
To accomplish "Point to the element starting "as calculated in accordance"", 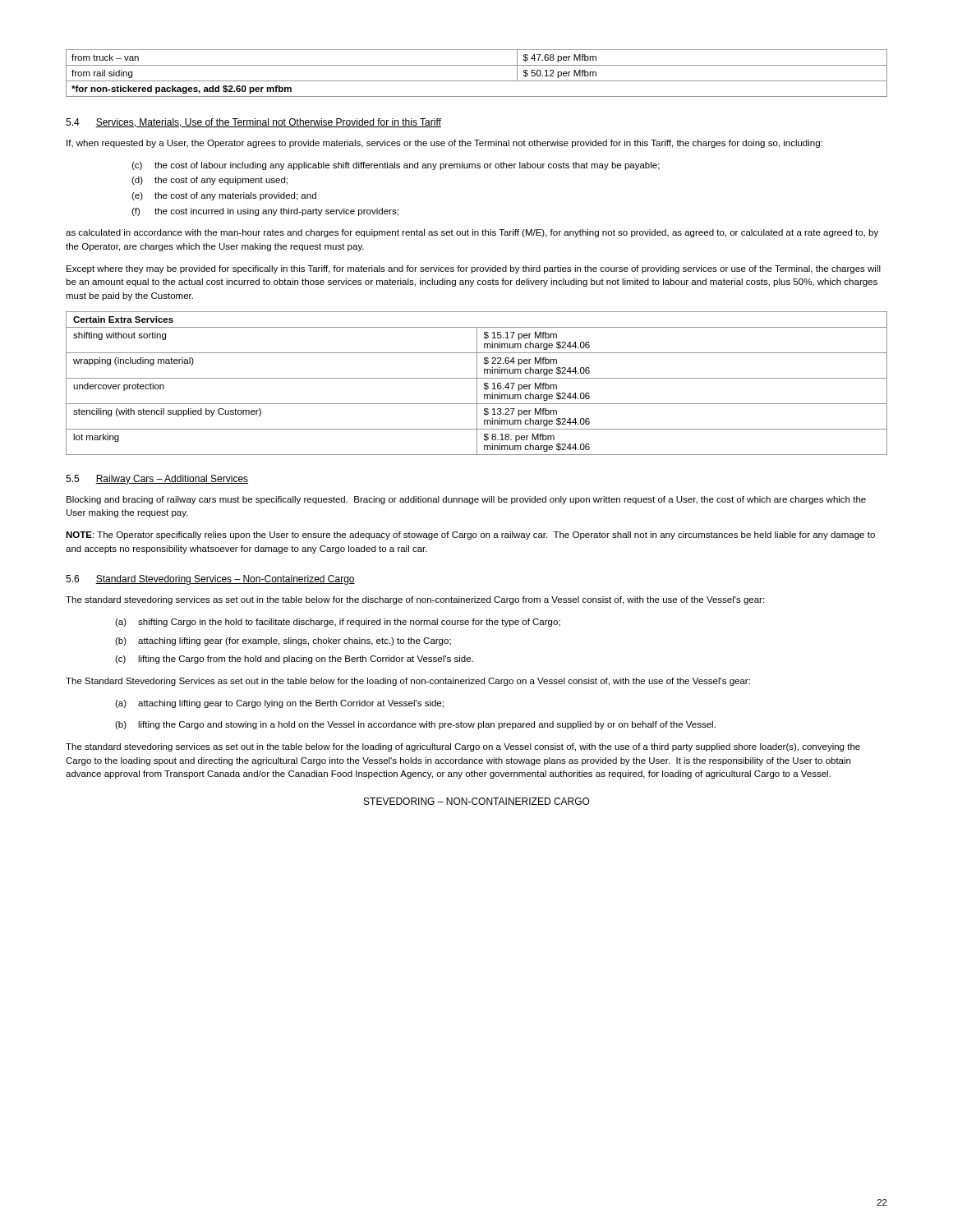I will click(x=472, y=240).
